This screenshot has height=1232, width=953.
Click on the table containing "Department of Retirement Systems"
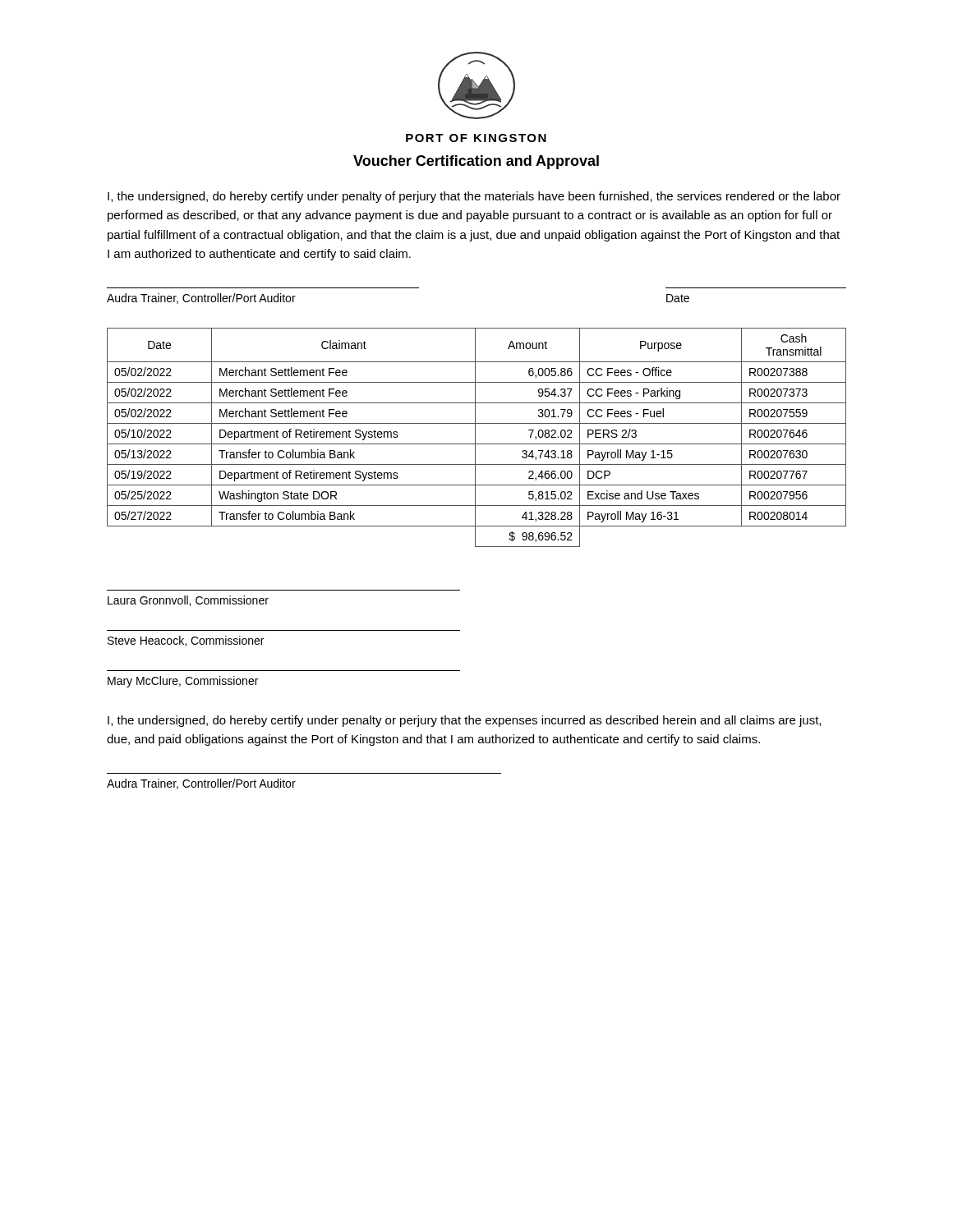click(x=476, y=447)
